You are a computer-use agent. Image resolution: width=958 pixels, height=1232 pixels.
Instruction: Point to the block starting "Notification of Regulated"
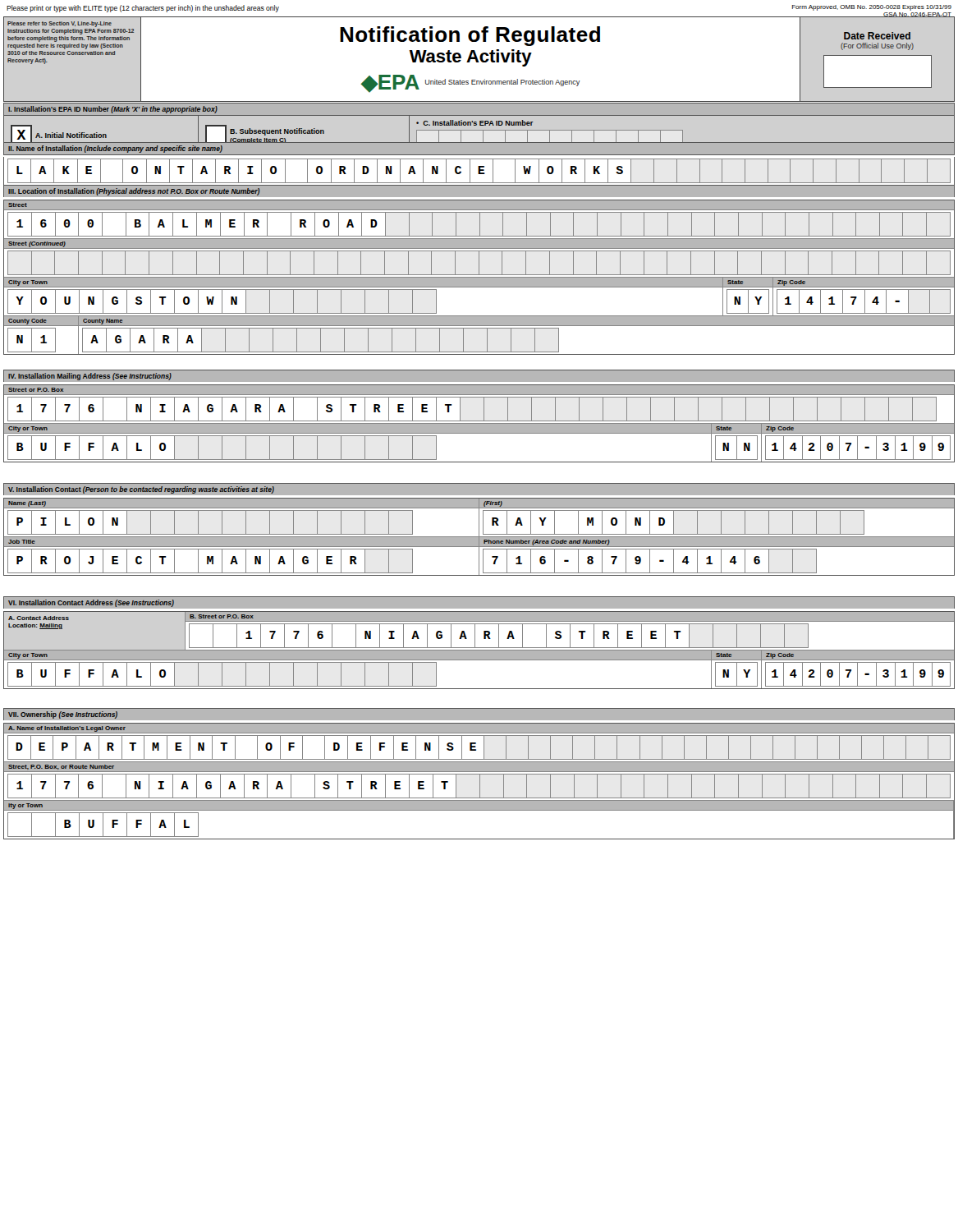470,35
